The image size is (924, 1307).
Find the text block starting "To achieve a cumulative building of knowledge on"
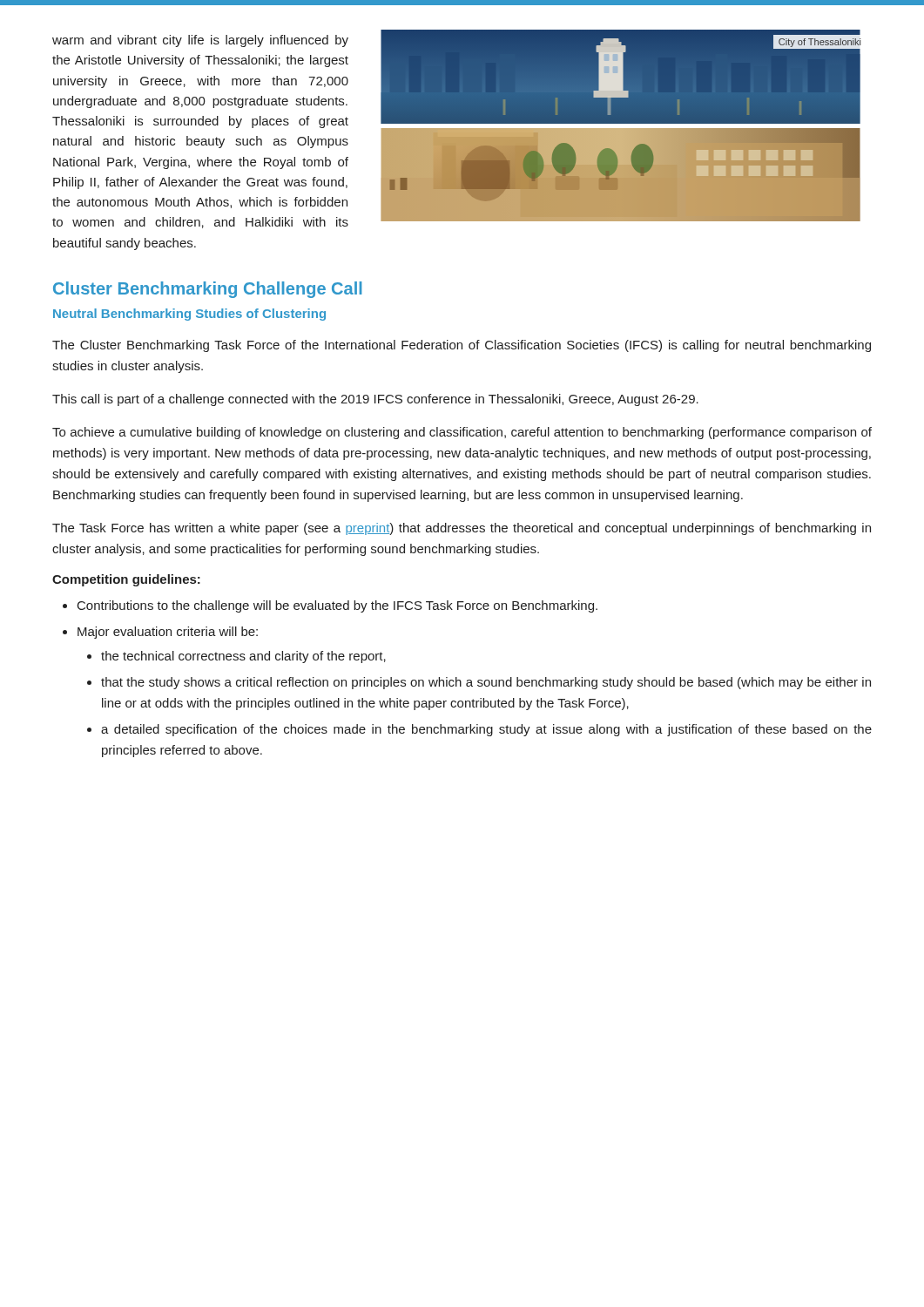pyautogui.click(x=462, y=463)
